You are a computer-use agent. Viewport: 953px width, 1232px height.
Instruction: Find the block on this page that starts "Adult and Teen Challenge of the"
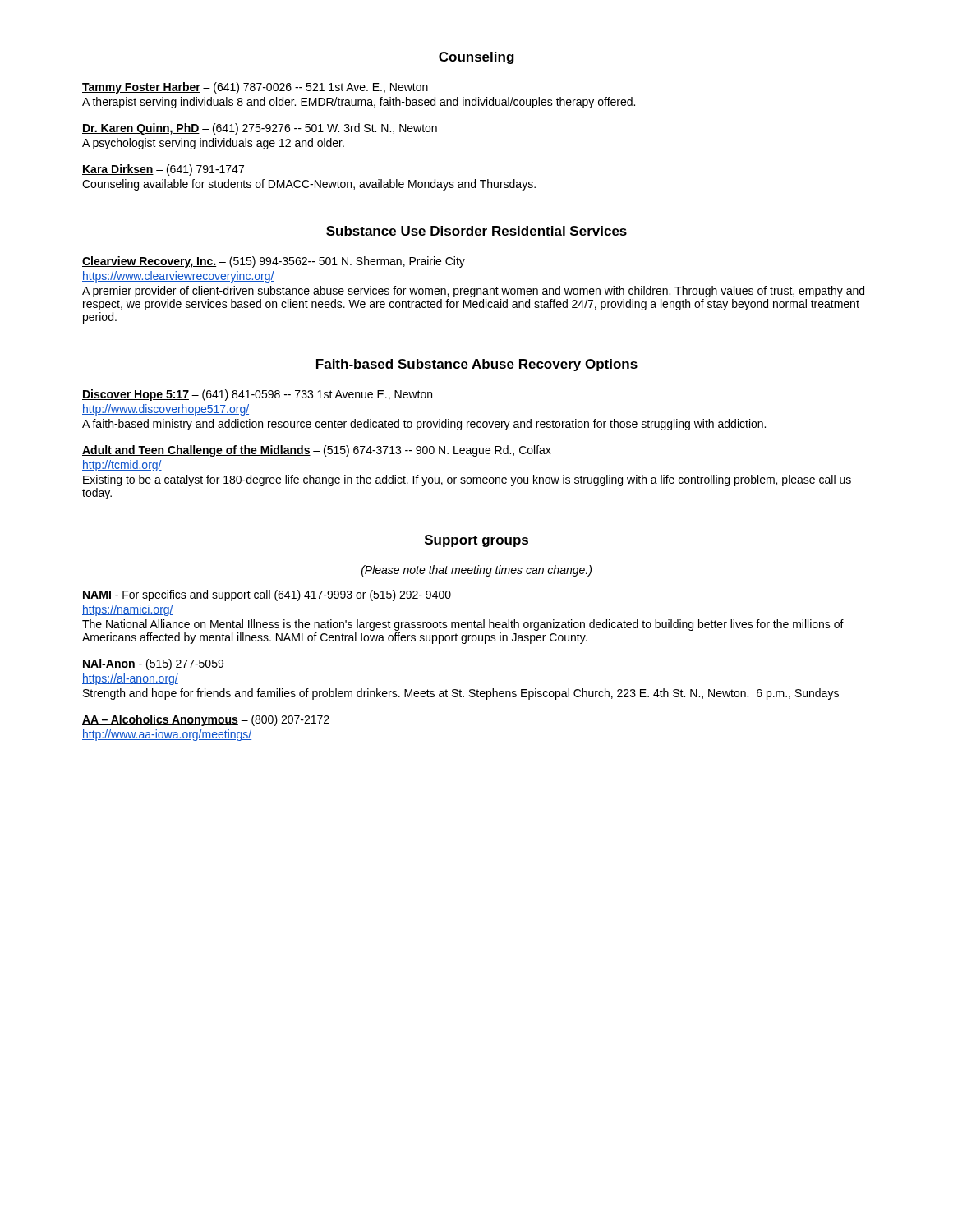click(476, 471)
